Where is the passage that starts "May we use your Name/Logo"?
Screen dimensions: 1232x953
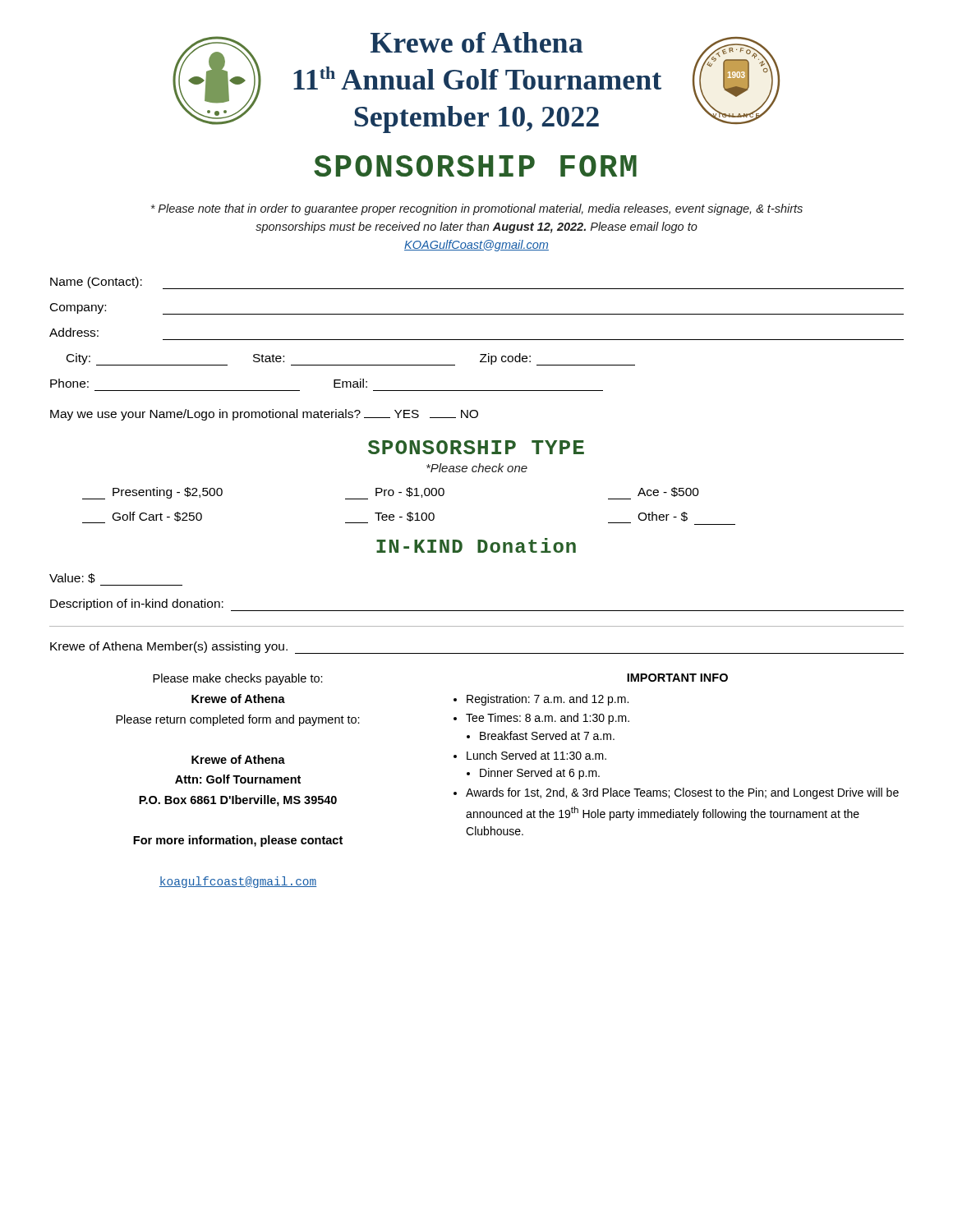tap(264, 411)
